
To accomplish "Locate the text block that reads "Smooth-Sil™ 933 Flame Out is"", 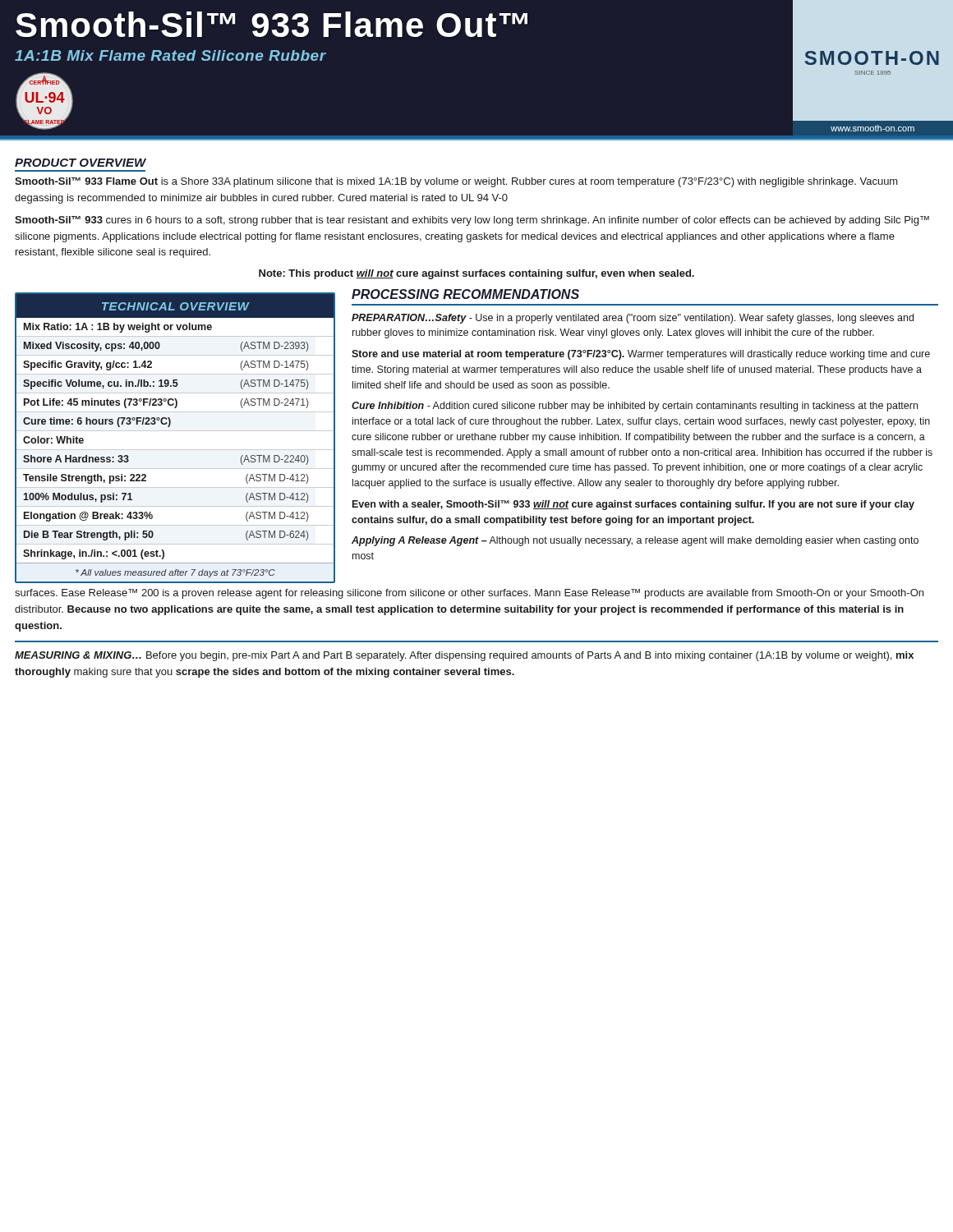I will 456,189.
